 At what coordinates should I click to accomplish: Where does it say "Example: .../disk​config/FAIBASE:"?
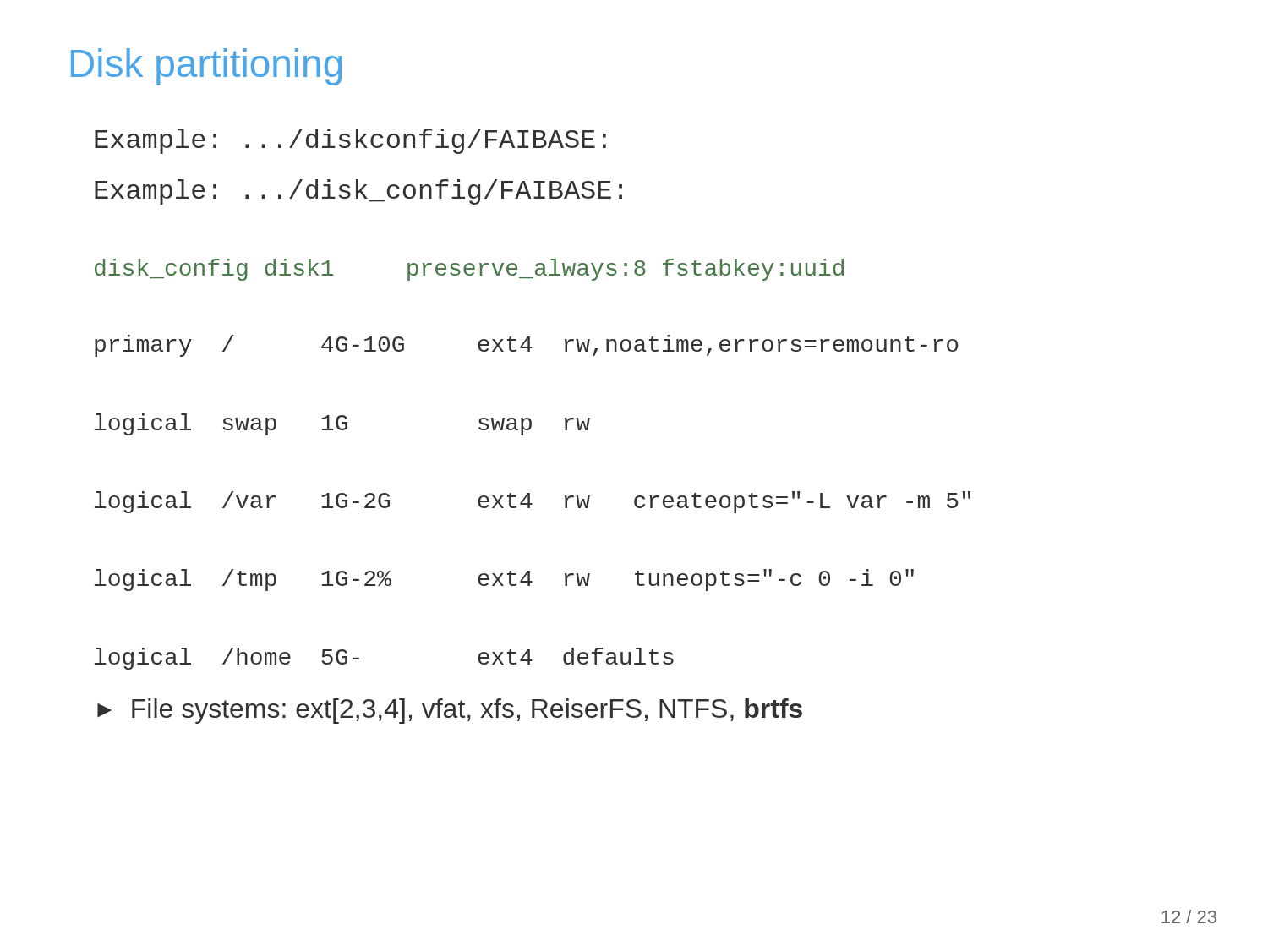[x=353, y=141]
